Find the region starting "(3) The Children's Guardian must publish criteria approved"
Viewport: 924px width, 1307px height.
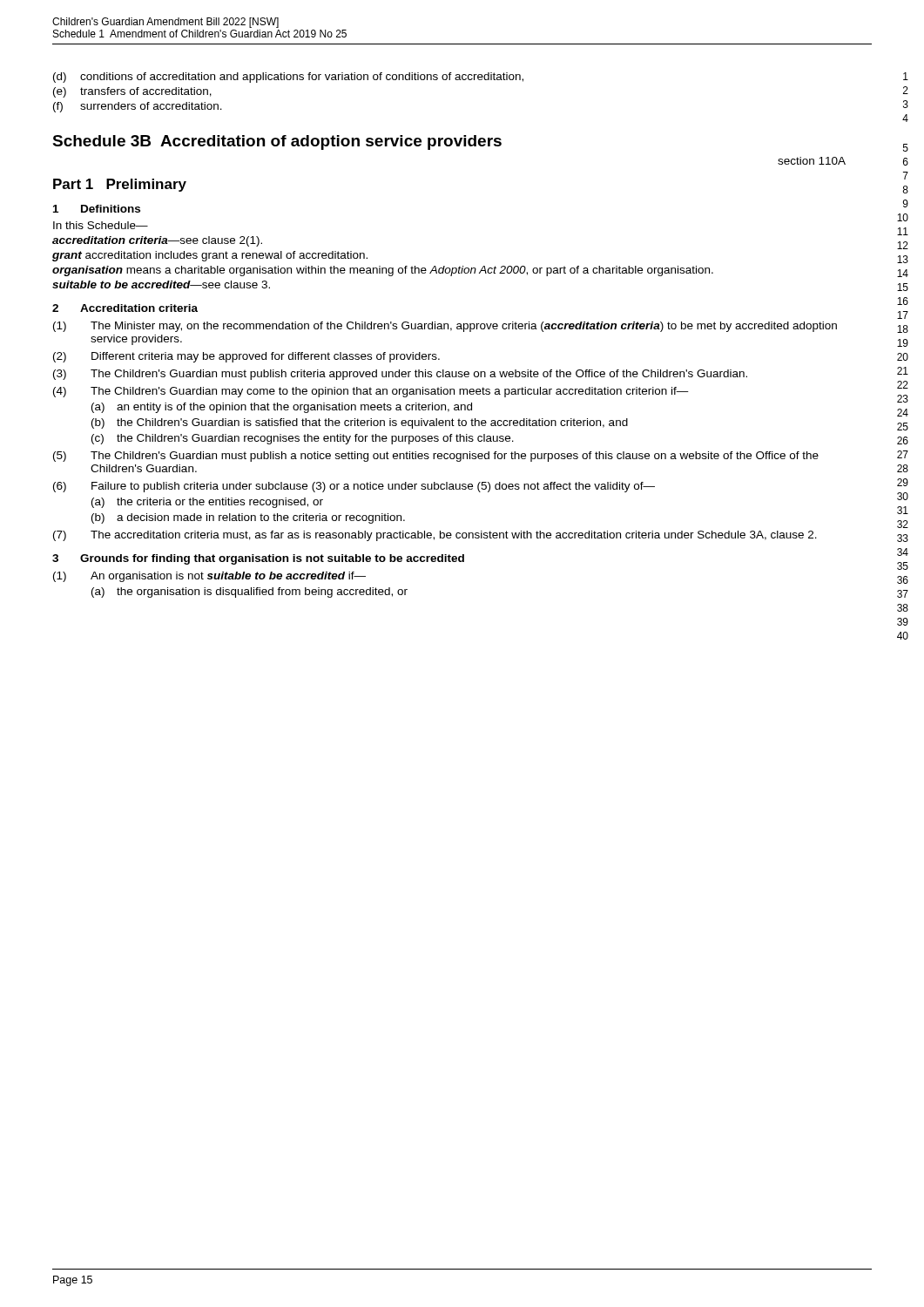click(449, 373)
